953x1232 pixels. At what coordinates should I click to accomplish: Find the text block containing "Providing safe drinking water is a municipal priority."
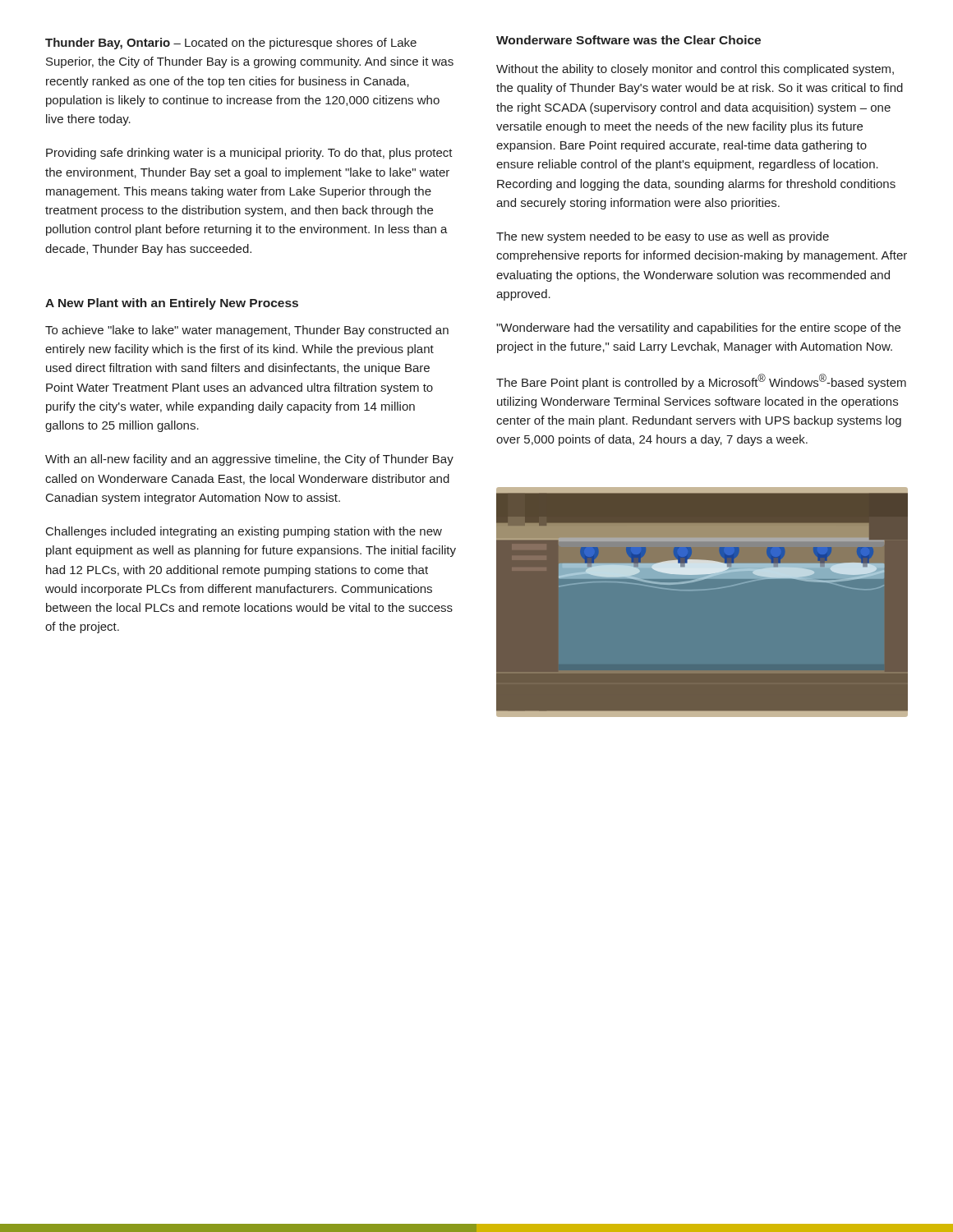click(249, 200)
